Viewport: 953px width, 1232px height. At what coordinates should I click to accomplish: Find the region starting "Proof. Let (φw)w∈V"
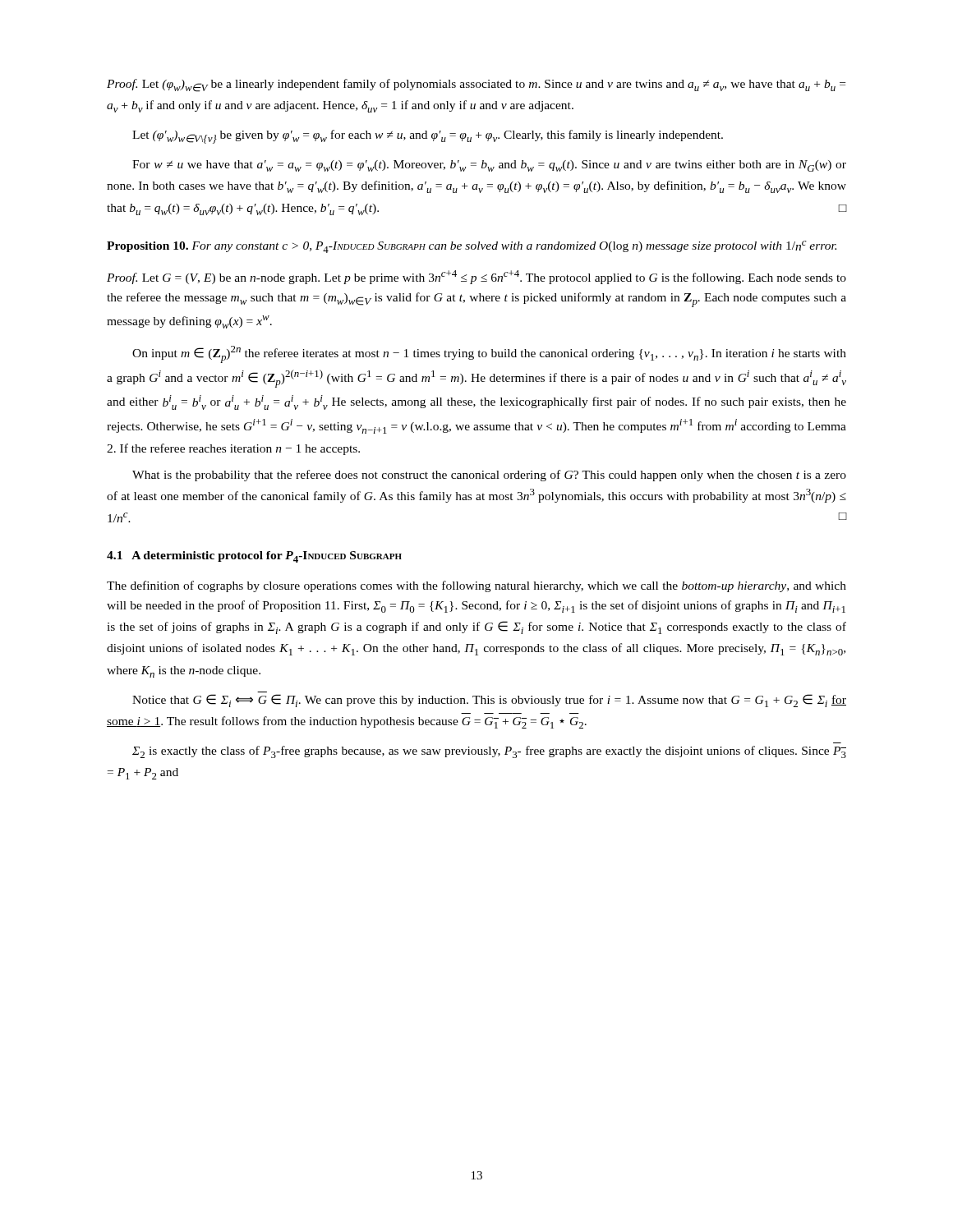click(476, 96)
